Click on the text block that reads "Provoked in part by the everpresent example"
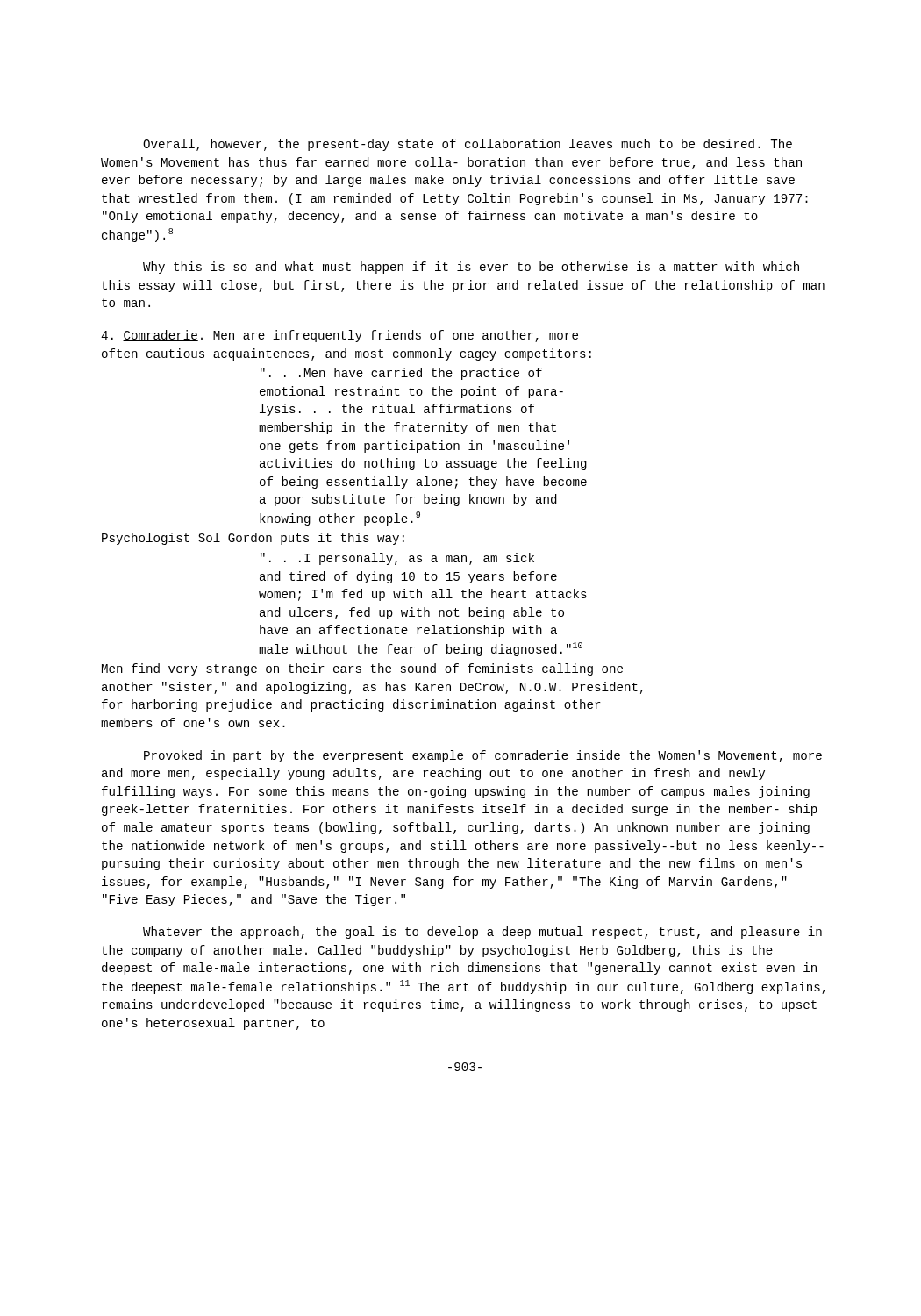Screen dimensions: 1316x921 [x=463, y=828]
